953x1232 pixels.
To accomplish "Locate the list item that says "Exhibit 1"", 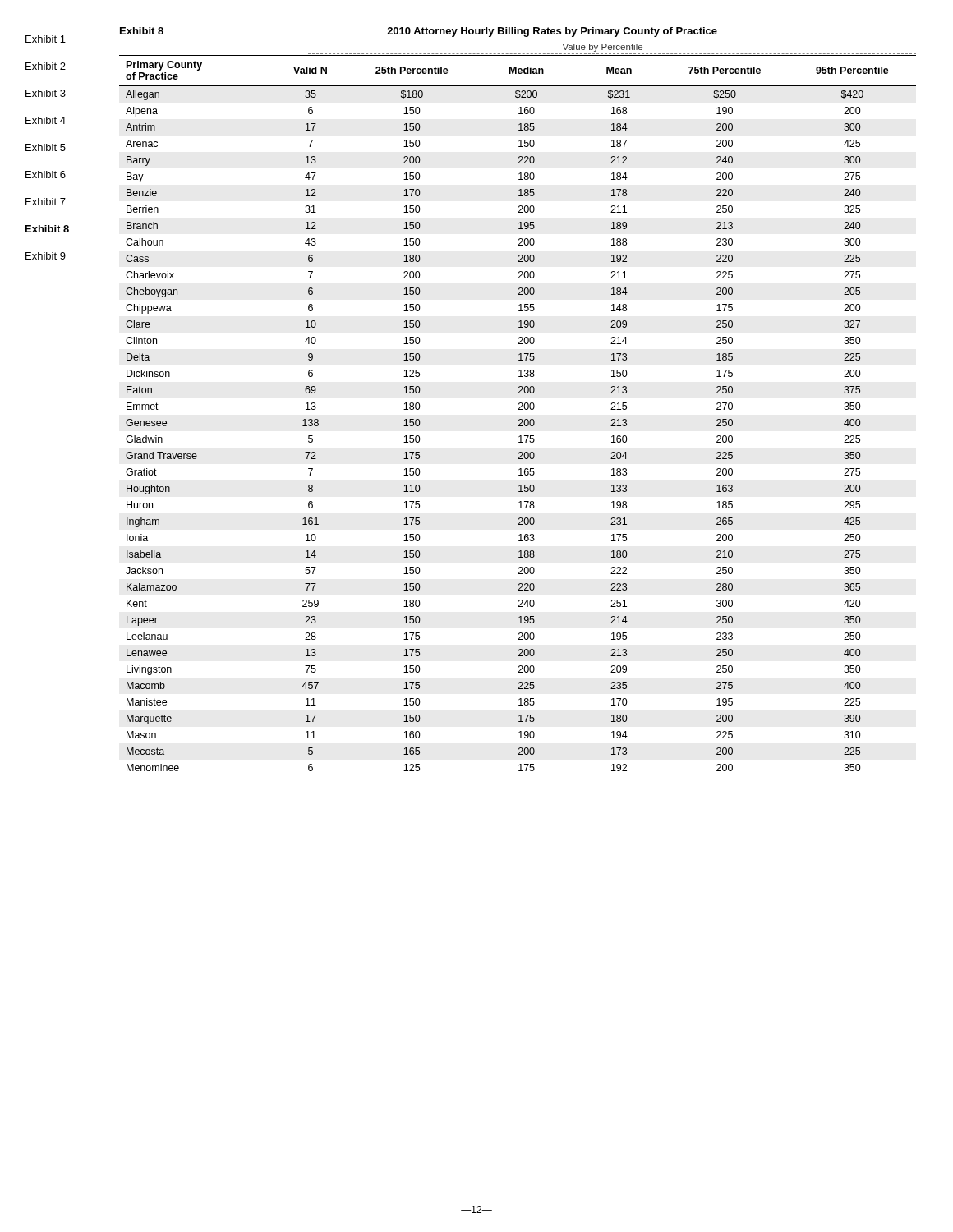I will 45,39.
